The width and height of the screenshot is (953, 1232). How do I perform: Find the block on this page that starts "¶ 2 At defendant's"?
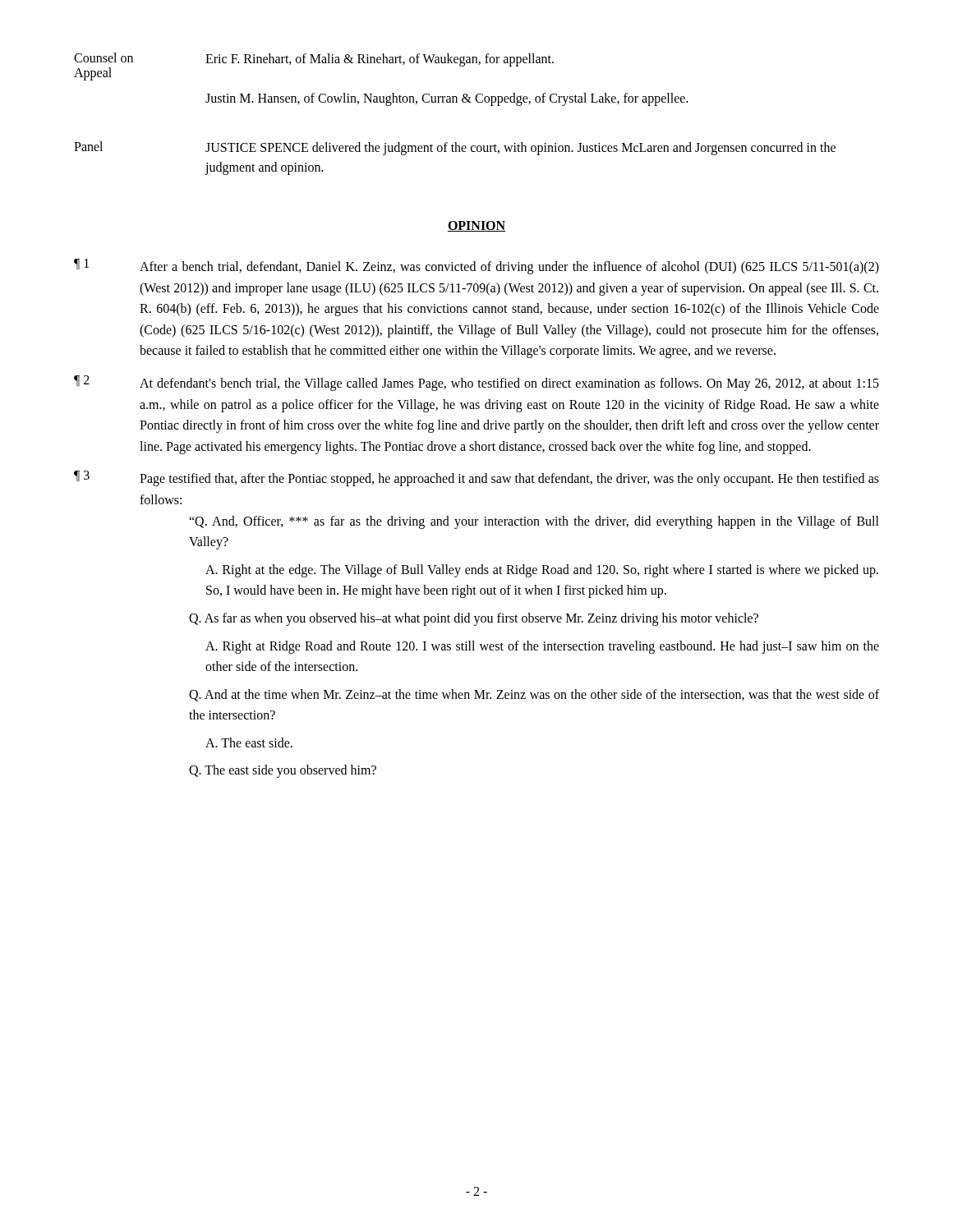tap(476, 421)
